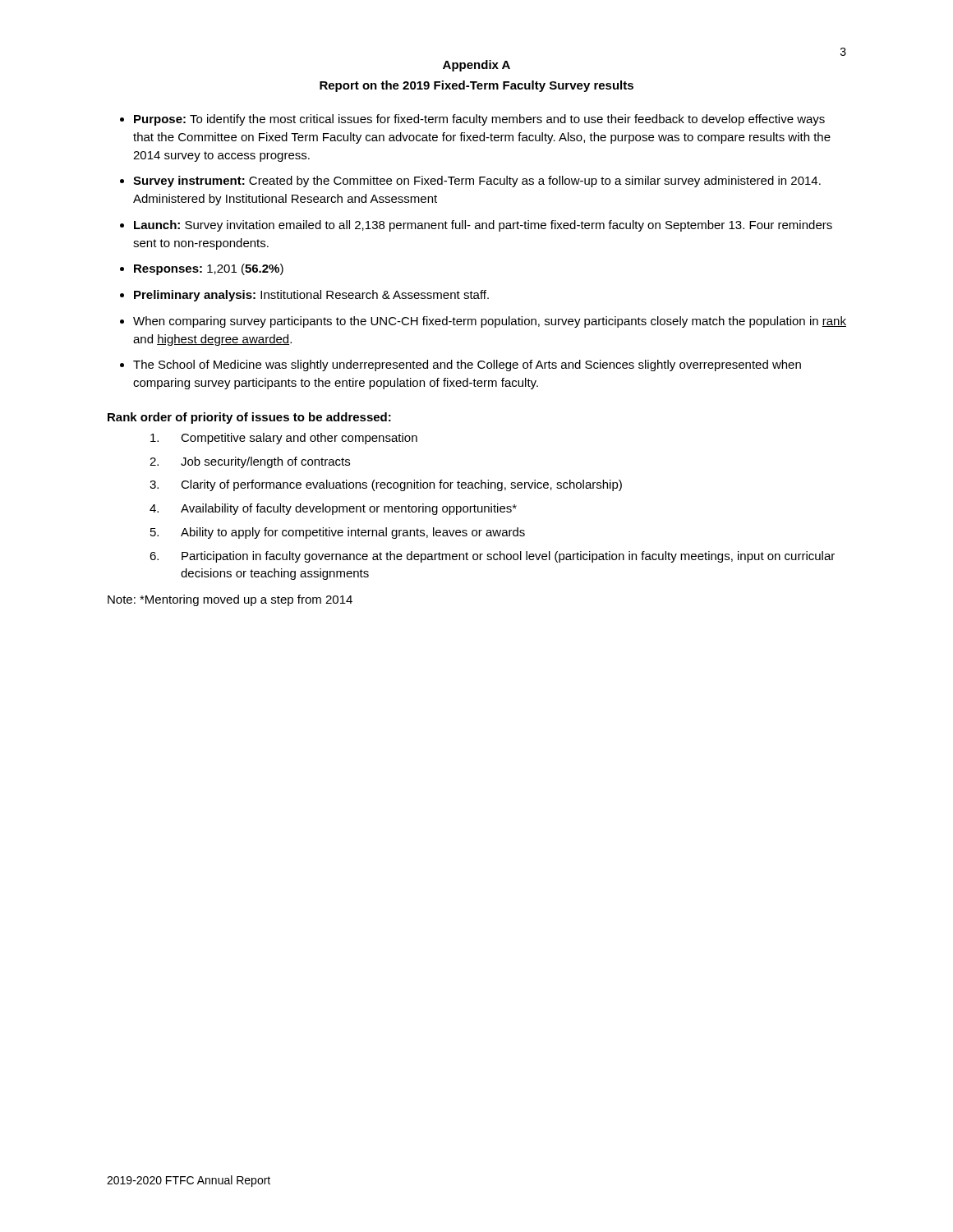Click the passage that begins "When comparing survey participants to the UNC-CH fixed-term"
This screenshot has width=953, height=1232.
click(490, 329)
